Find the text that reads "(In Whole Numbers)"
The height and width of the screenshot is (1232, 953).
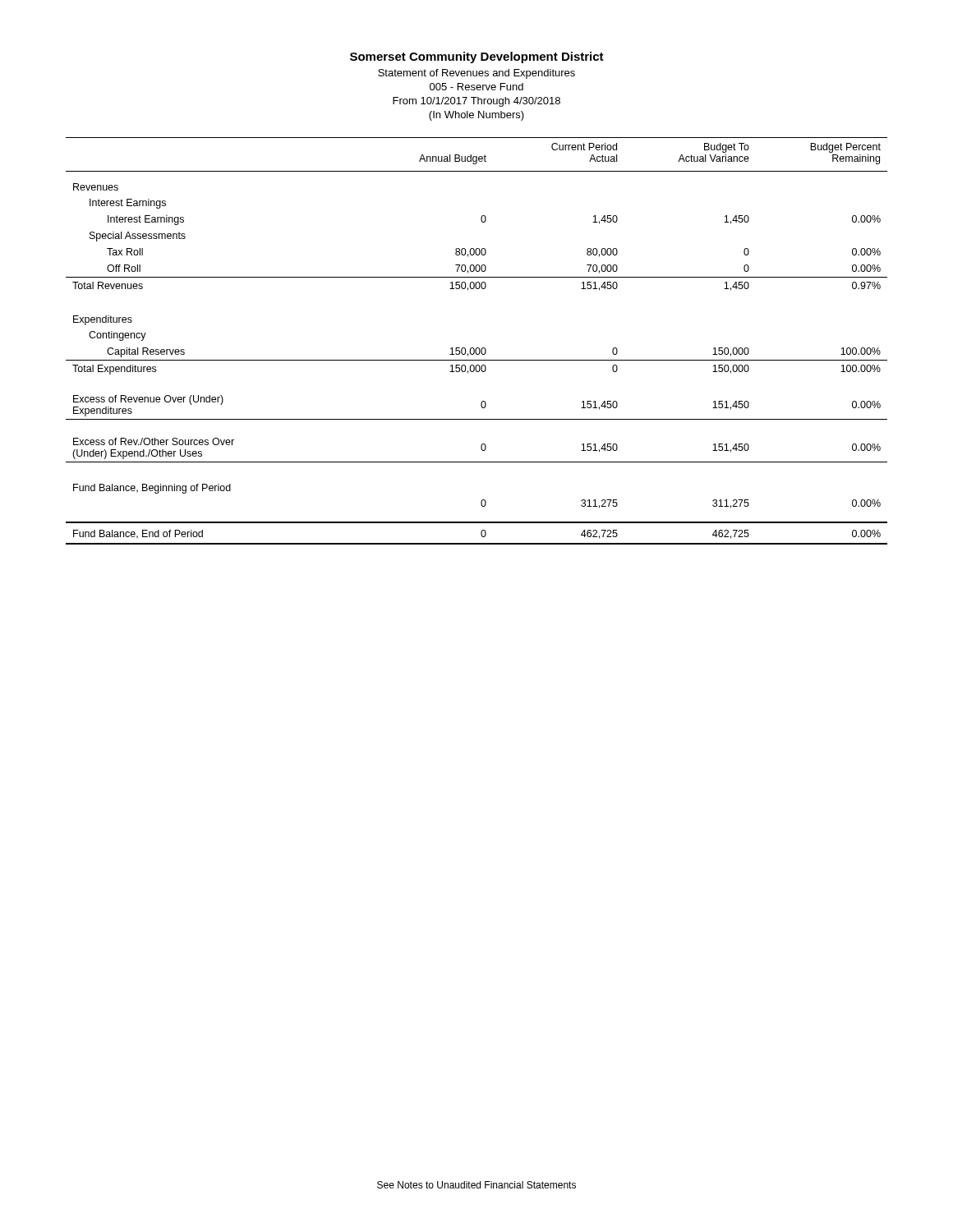coord(476,115)
